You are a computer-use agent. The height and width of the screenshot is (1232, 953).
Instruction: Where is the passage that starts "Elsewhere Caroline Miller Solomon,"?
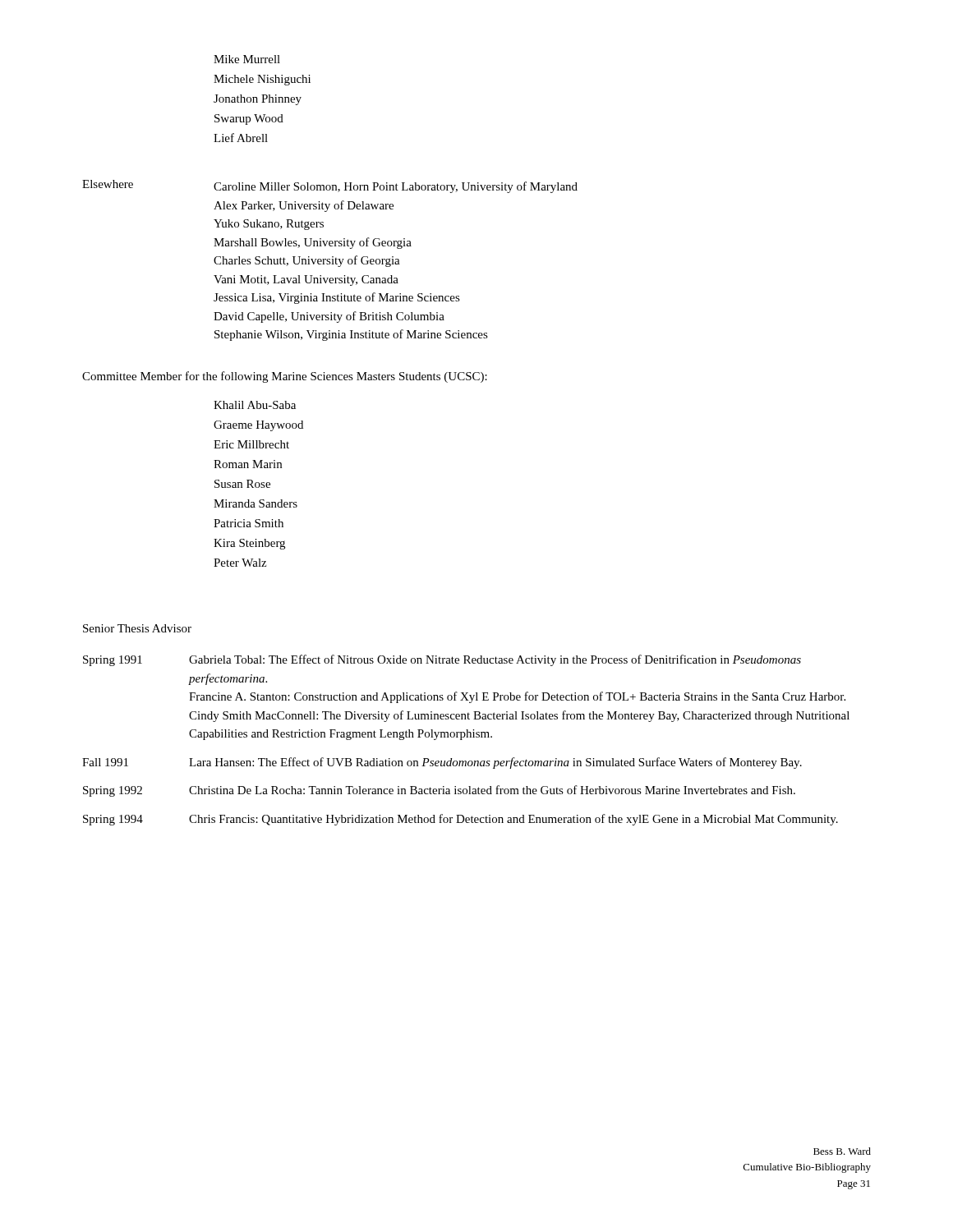(330, 186)
